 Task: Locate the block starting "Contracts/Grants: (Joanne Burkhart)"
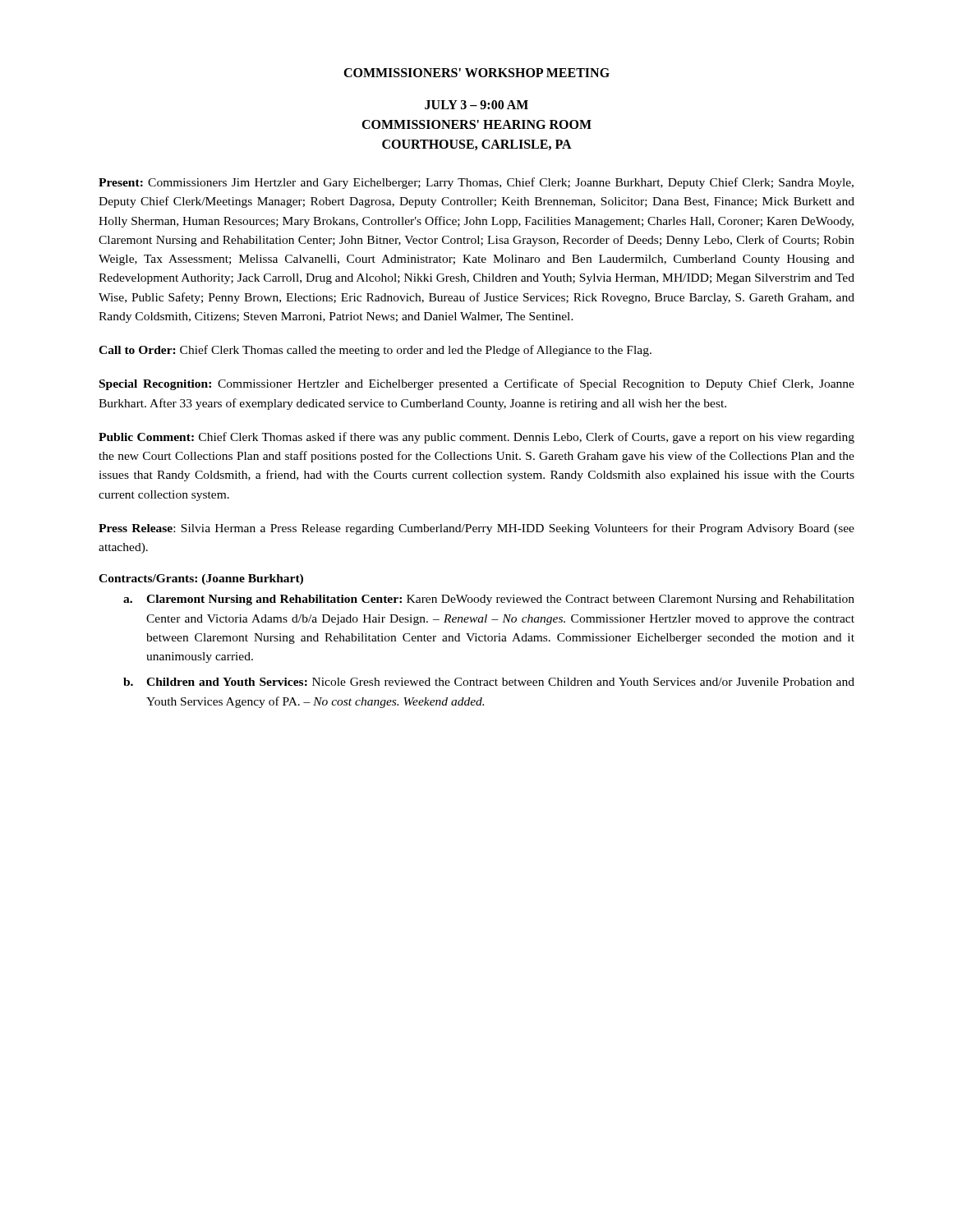tap(201, 578)
